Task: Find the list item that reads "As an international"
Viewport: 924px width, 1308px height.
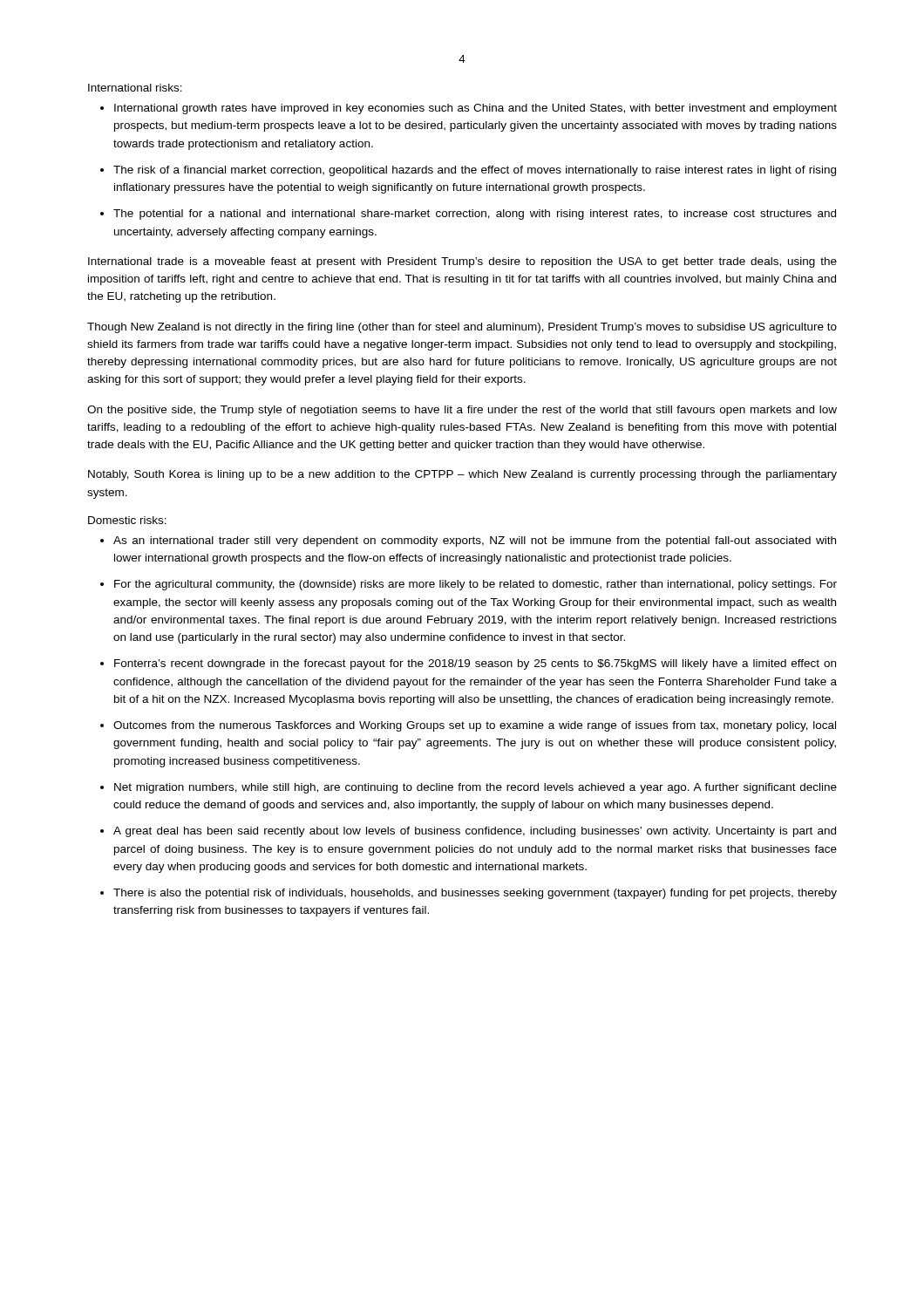Action: (x=475, y=549)
